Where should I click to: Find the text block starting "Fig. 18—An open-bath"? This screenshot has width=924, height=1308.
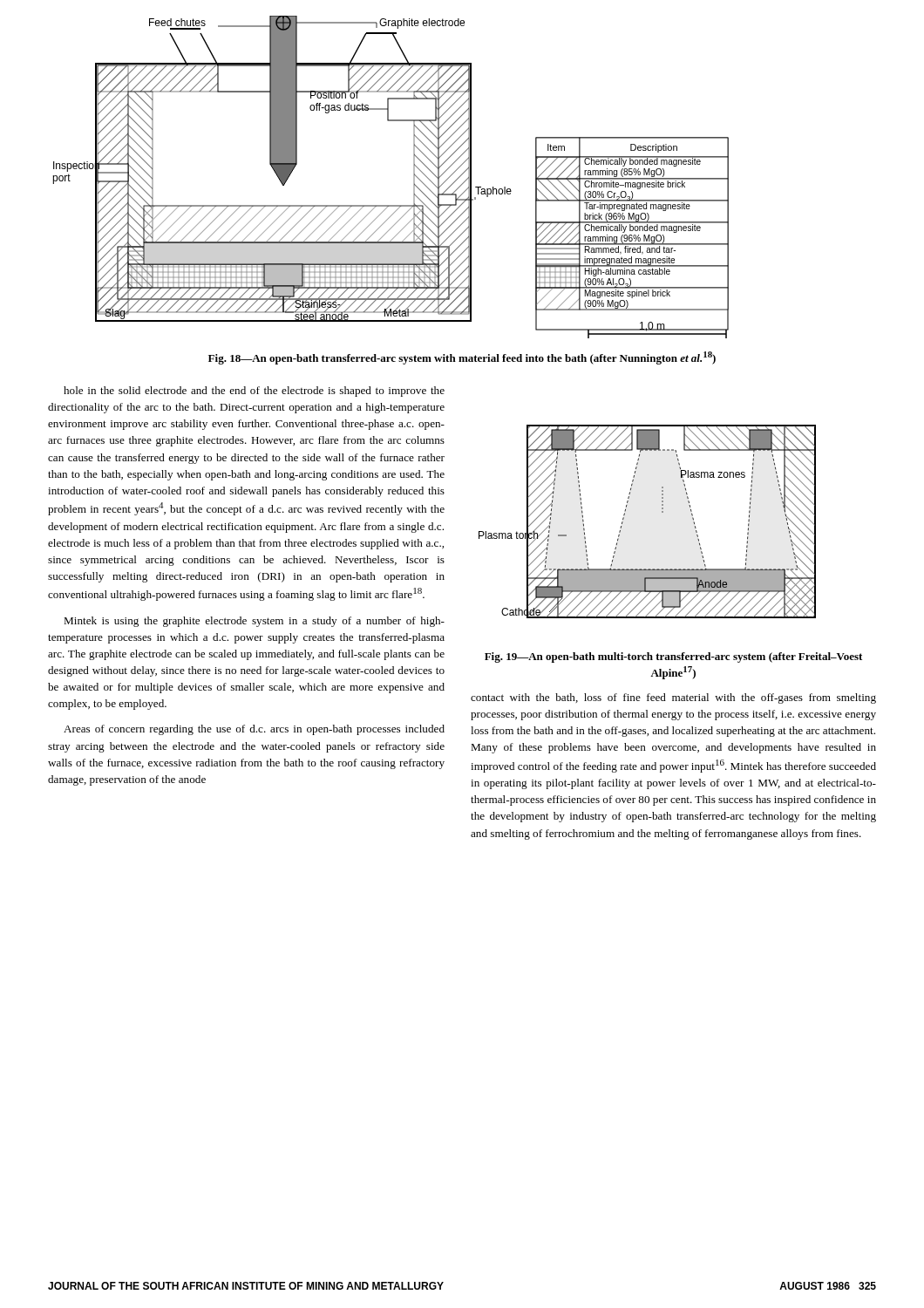tap(462, 357)
